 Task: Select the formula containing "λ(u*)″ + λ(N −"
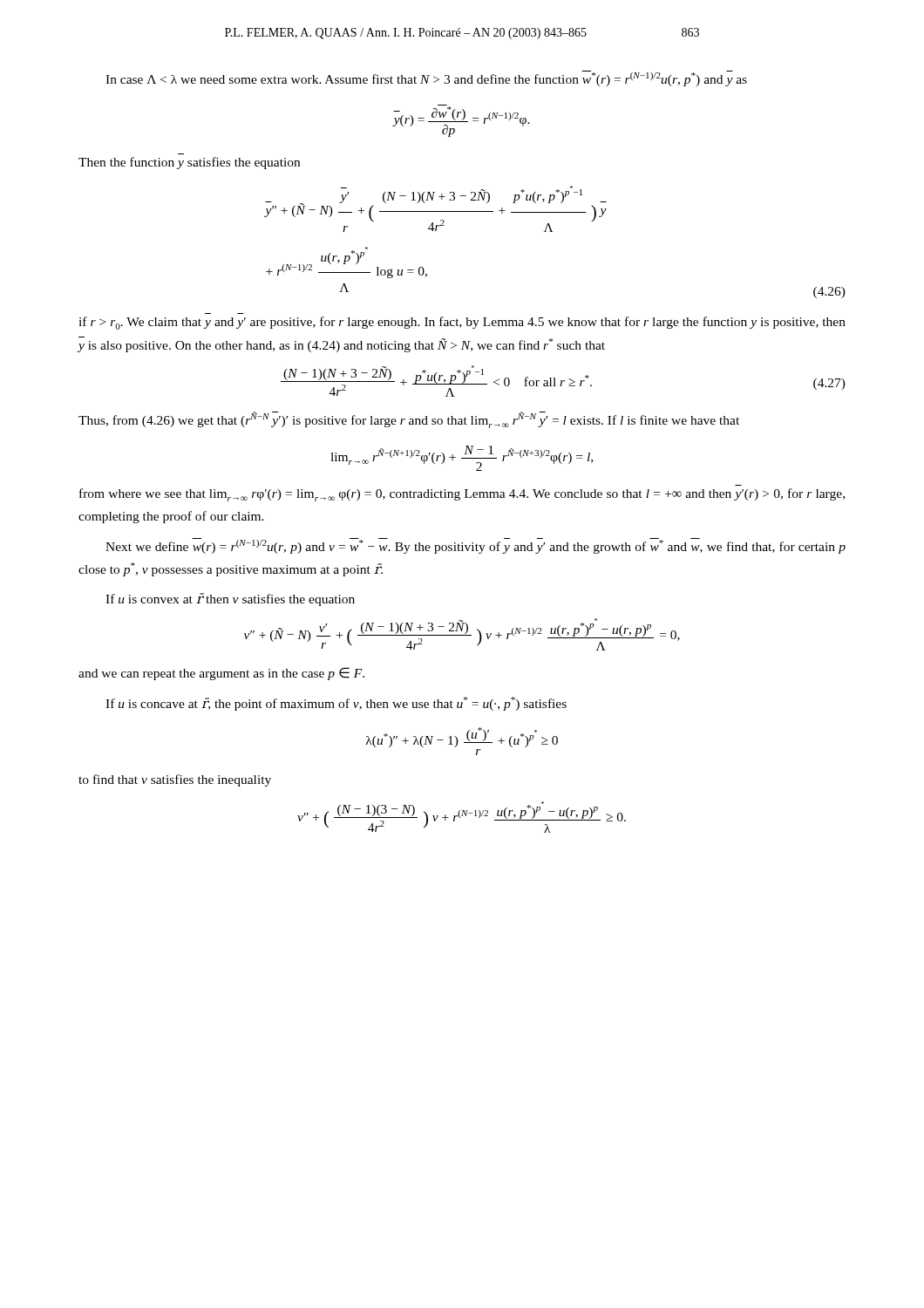point(462,742)
